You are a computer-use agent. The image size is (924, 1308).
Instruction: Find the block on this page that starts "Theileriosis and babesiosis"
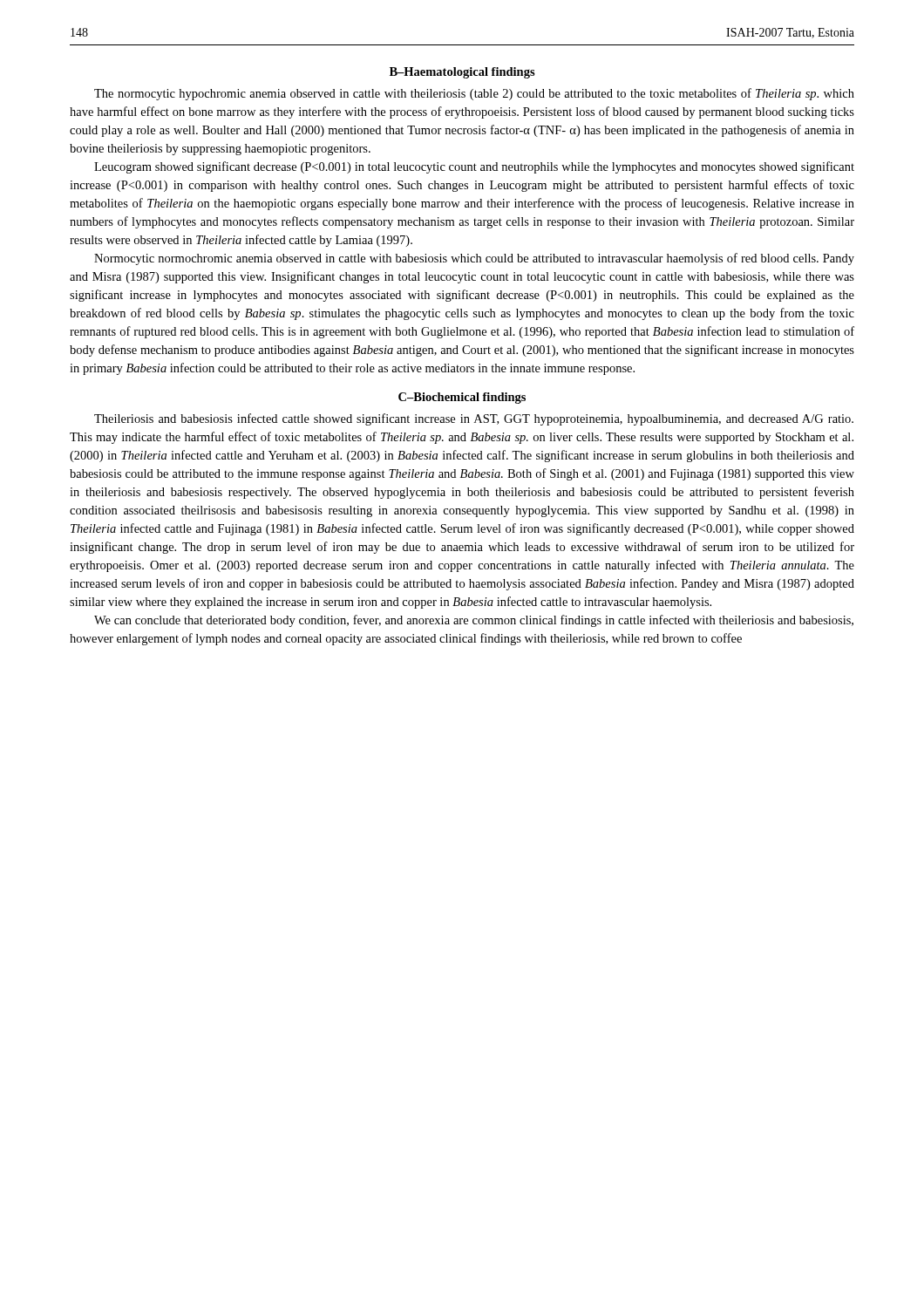[462, 511]
